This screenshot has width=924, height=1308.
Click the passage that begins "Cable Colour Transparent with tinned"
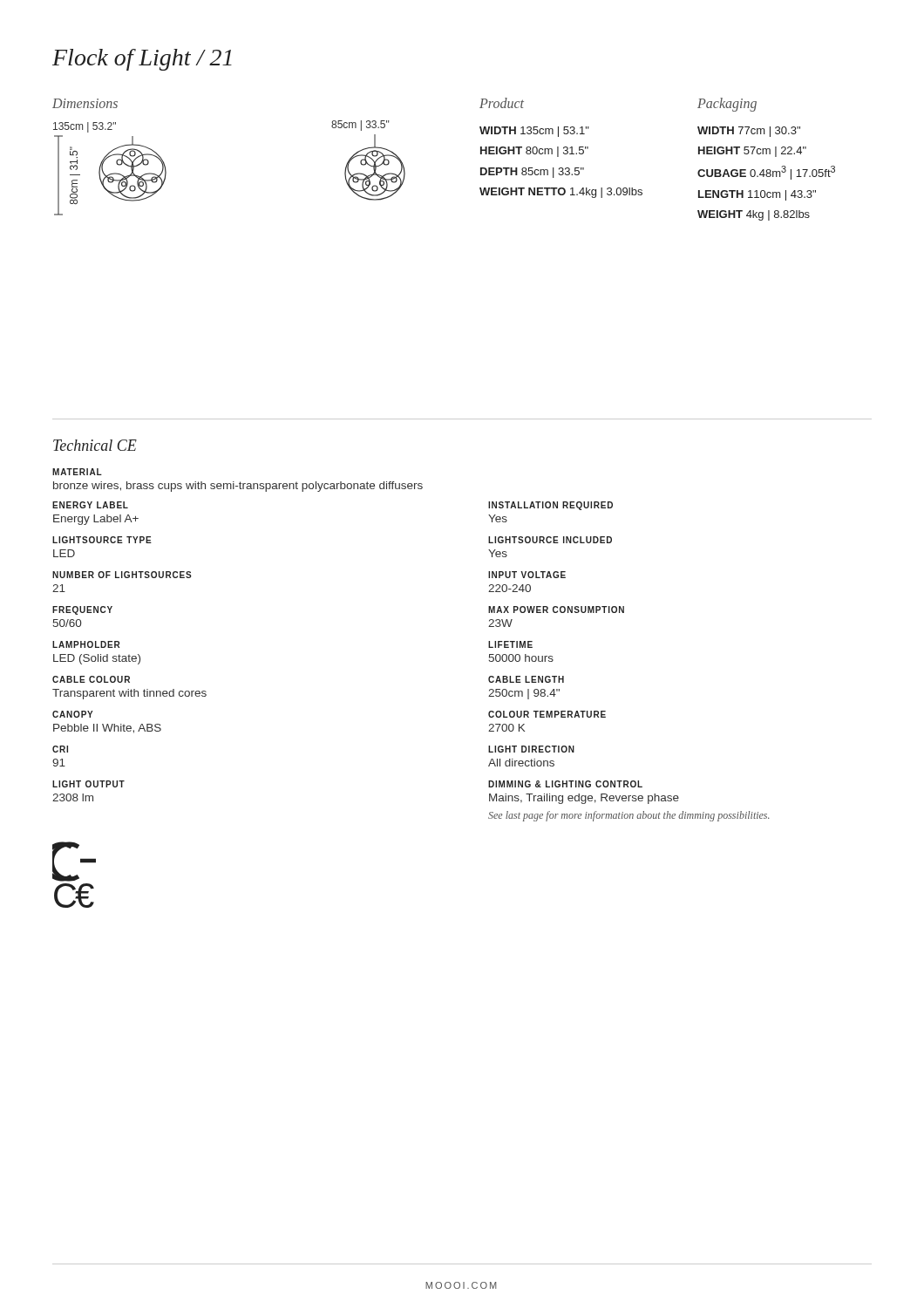(x=91, y=679)
